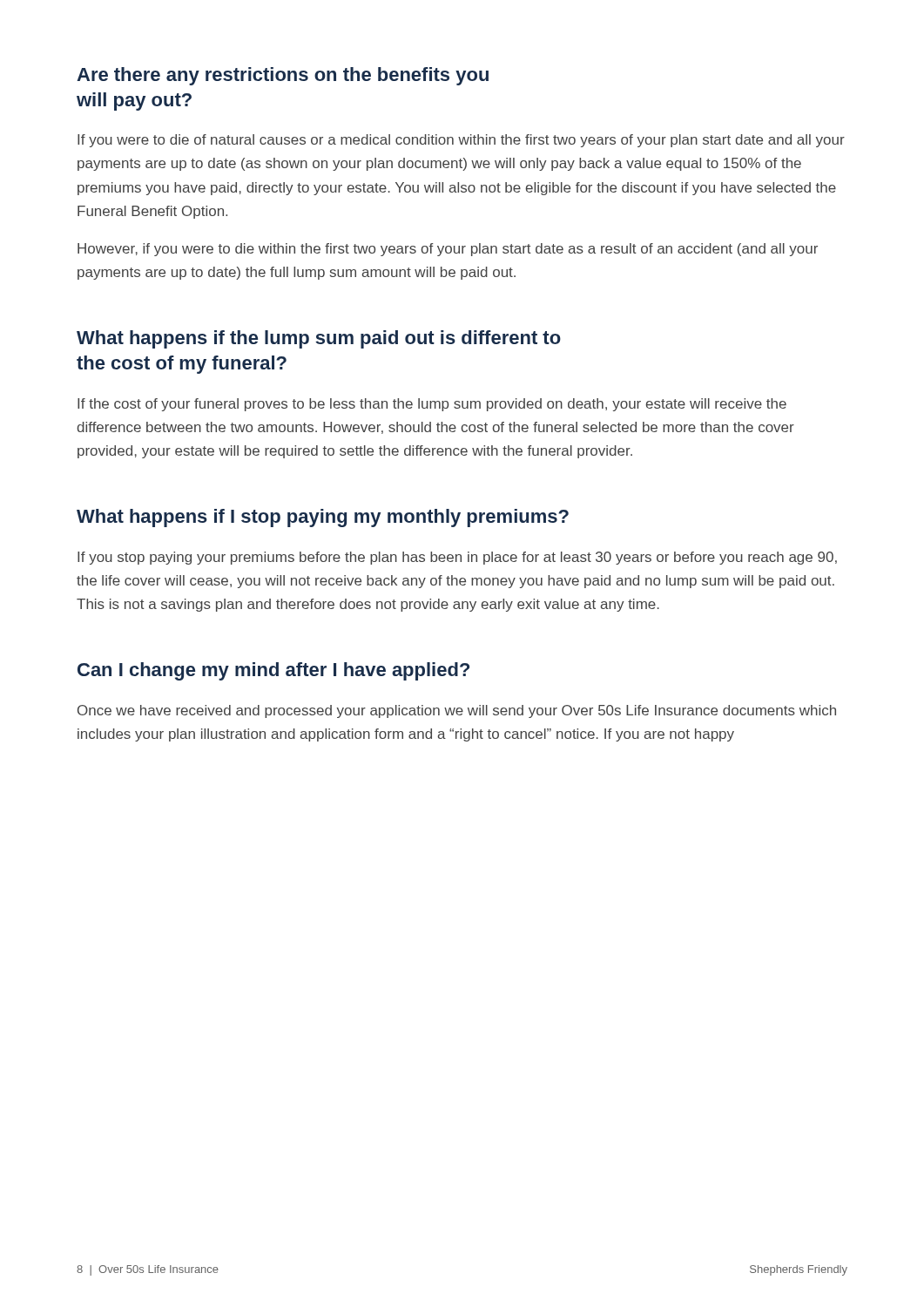Click on the section header with the text "Can I change my mind after I"

274,670
